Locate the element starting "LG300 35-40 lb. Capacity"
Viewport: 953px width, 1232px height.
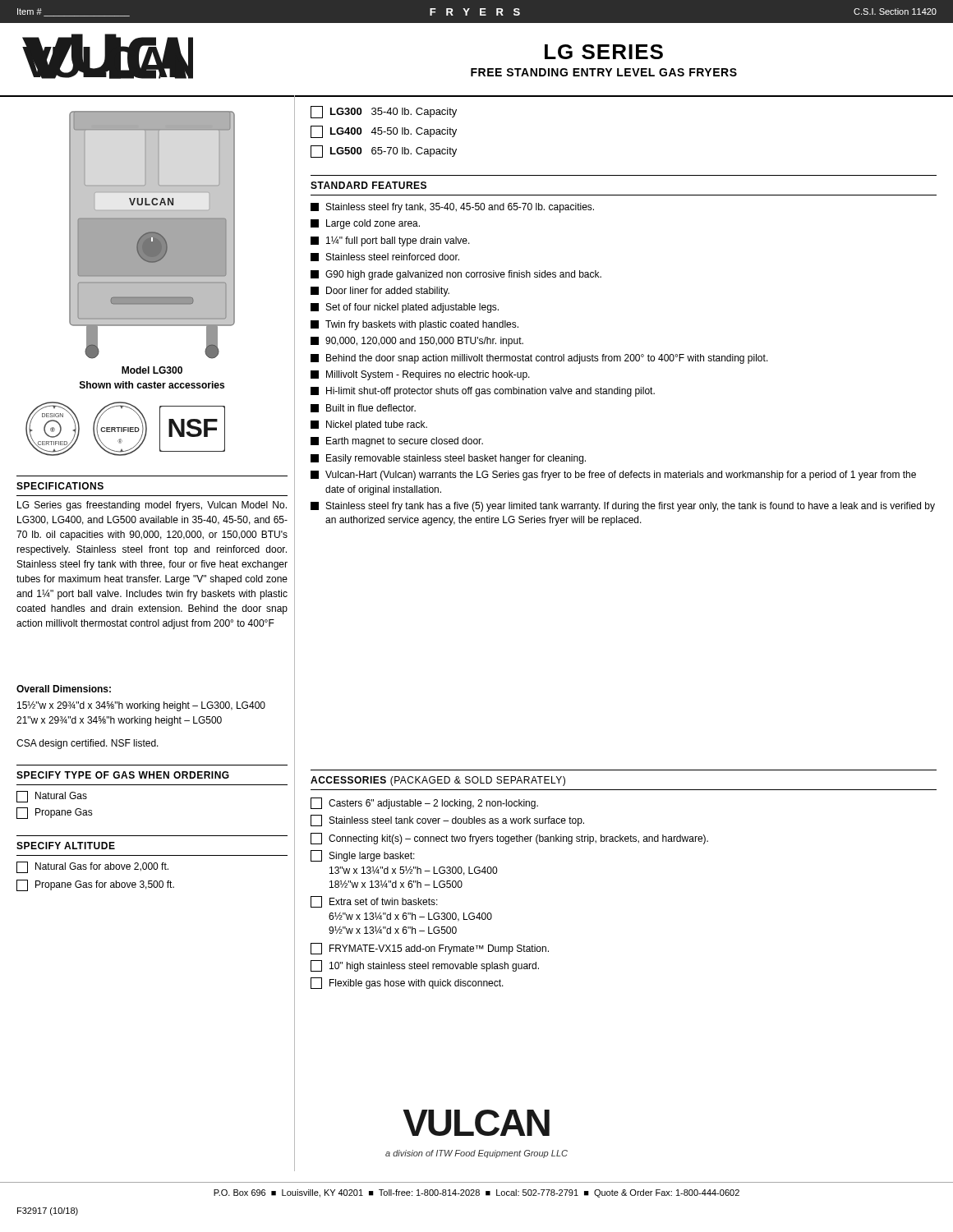[384, 112]
